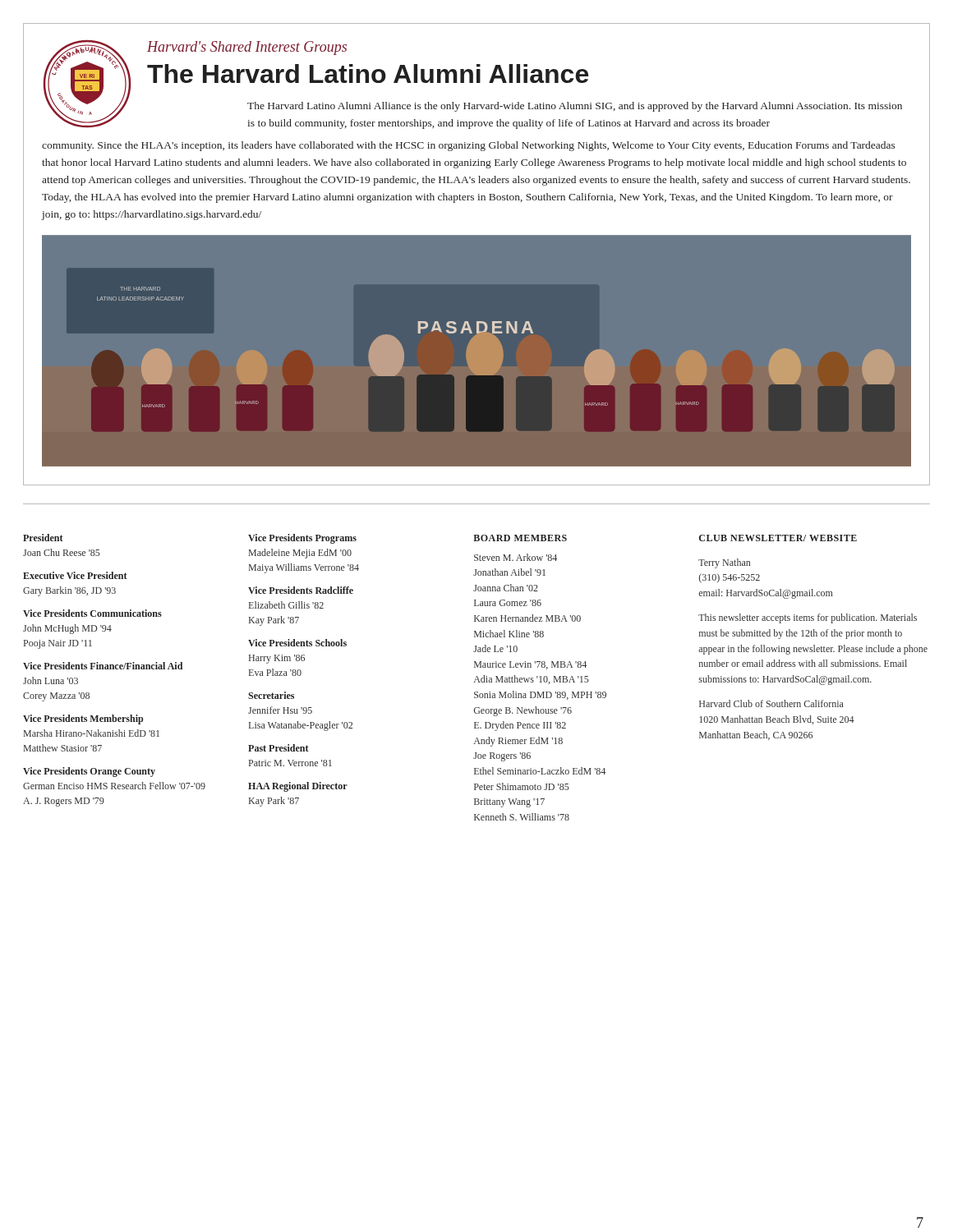Click where it says "HAA Regional Director"
This screenshot has width=953, height=1232.
point(298,786)
